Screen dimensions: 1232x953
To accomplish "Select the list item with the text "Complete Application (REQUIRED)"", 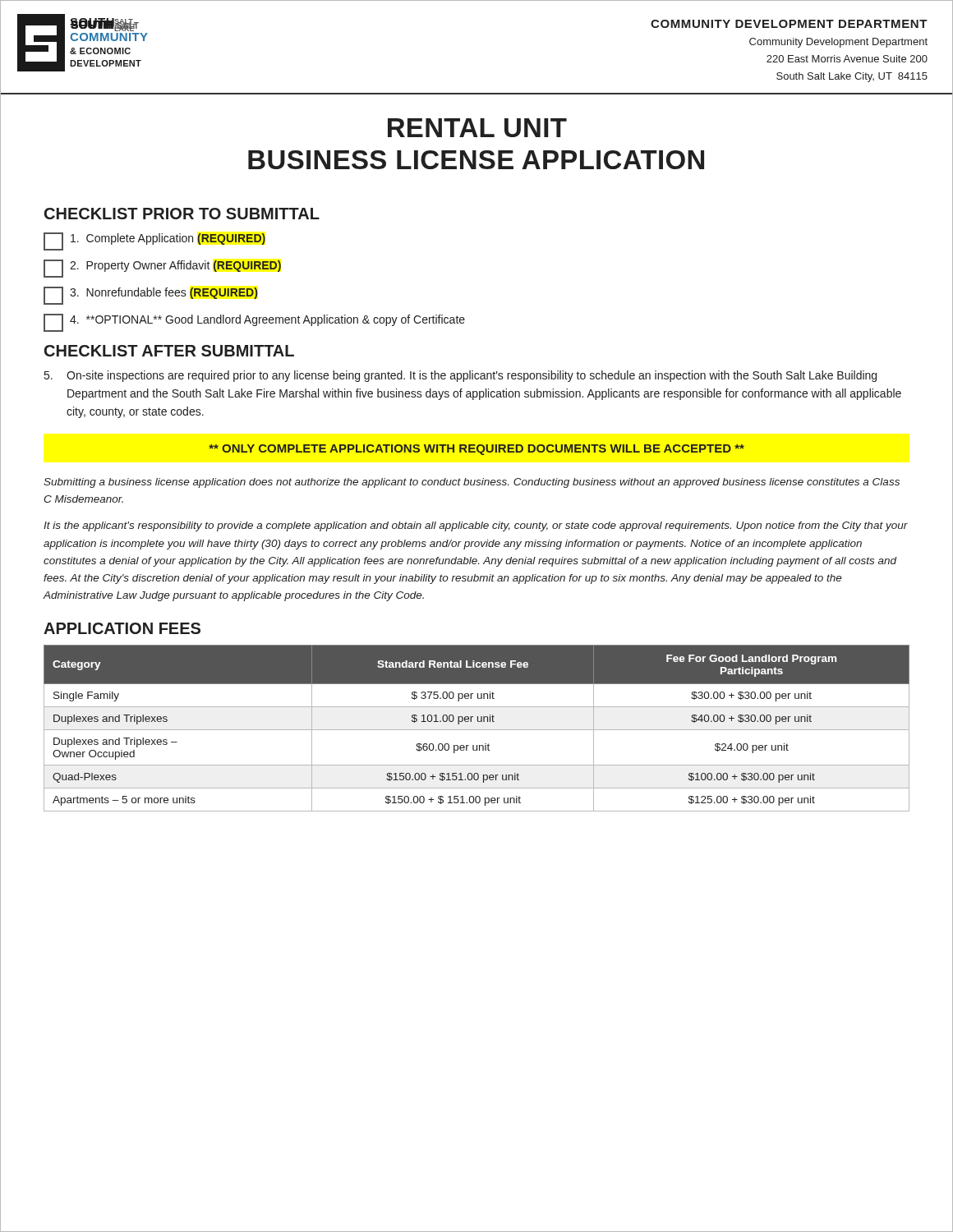I will (x=155, y=241).
